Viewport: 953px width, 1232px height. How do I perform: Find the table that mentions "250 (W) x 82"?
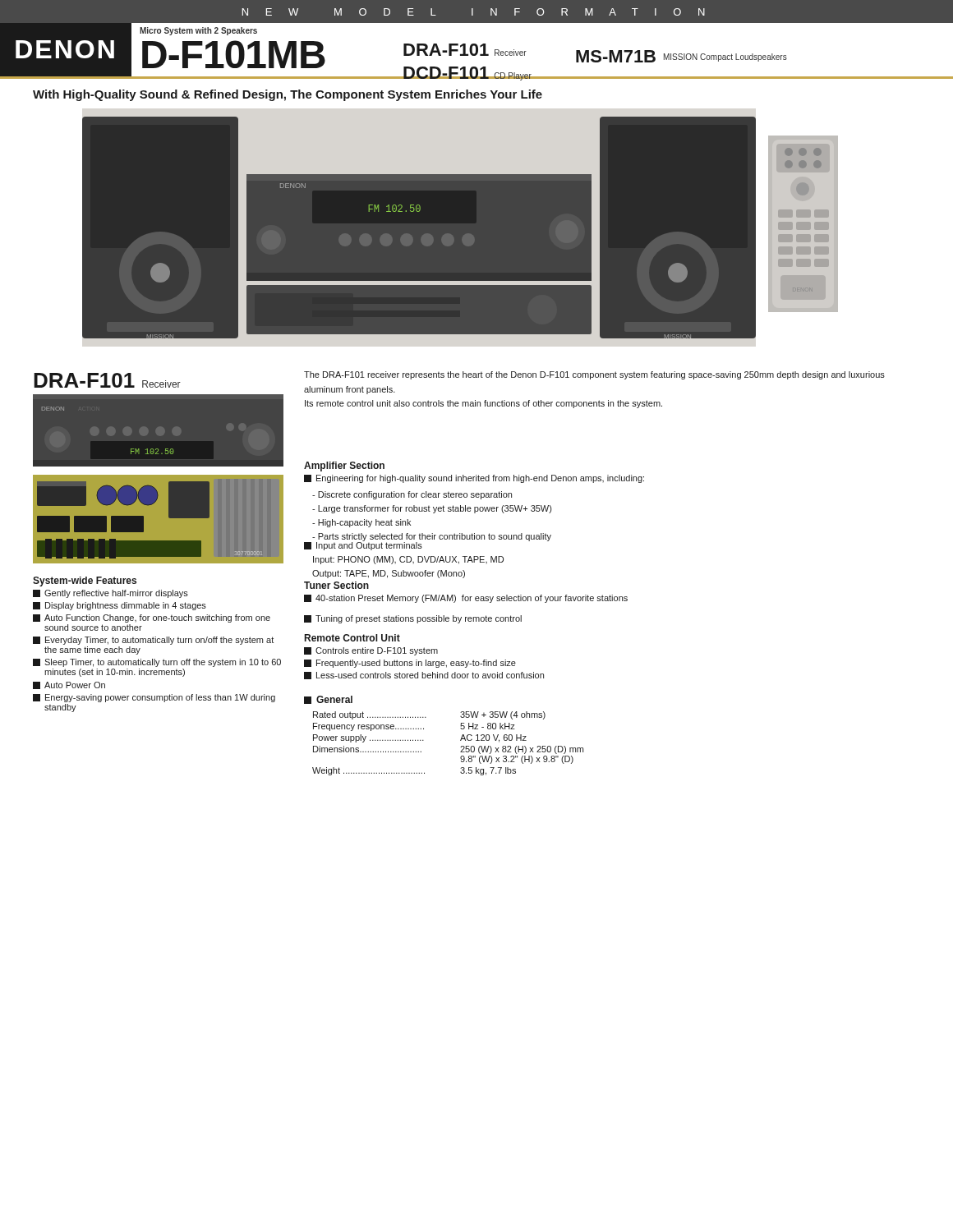(614, 742)
